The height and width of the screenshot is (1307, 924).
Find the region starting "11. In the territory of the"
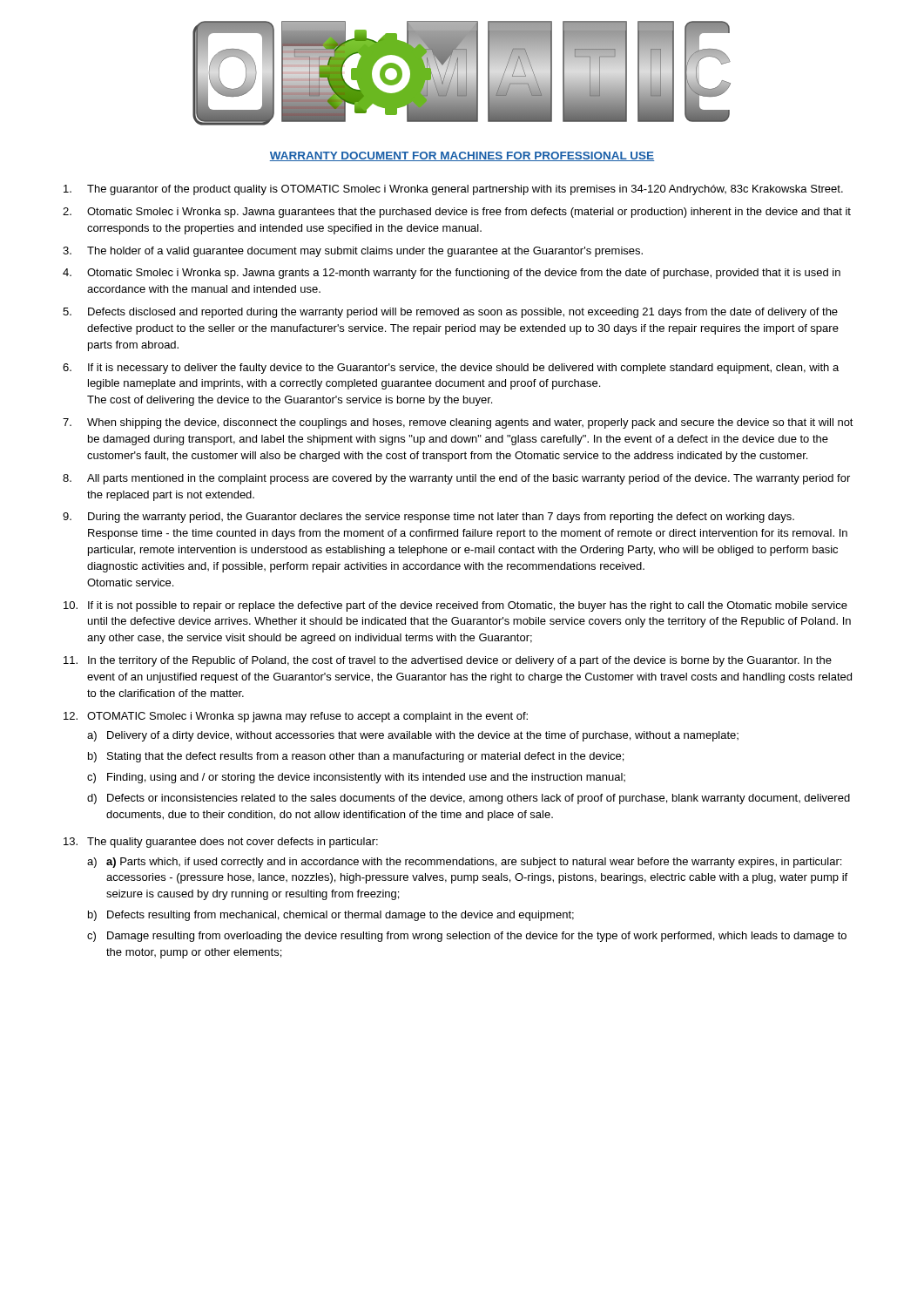(x=462, y=677)
